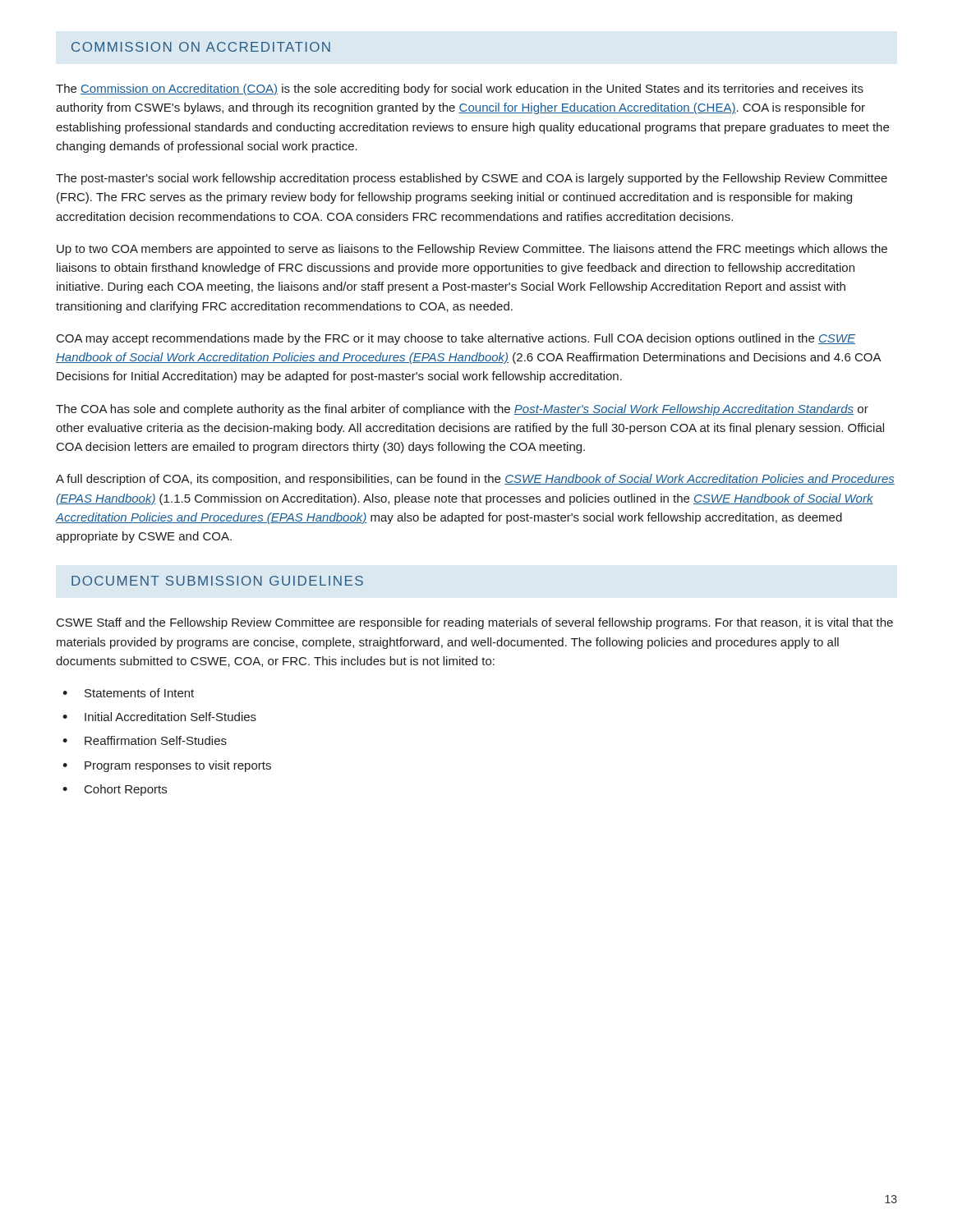Click on the region starting "A full description"

(x=475, y=507)
